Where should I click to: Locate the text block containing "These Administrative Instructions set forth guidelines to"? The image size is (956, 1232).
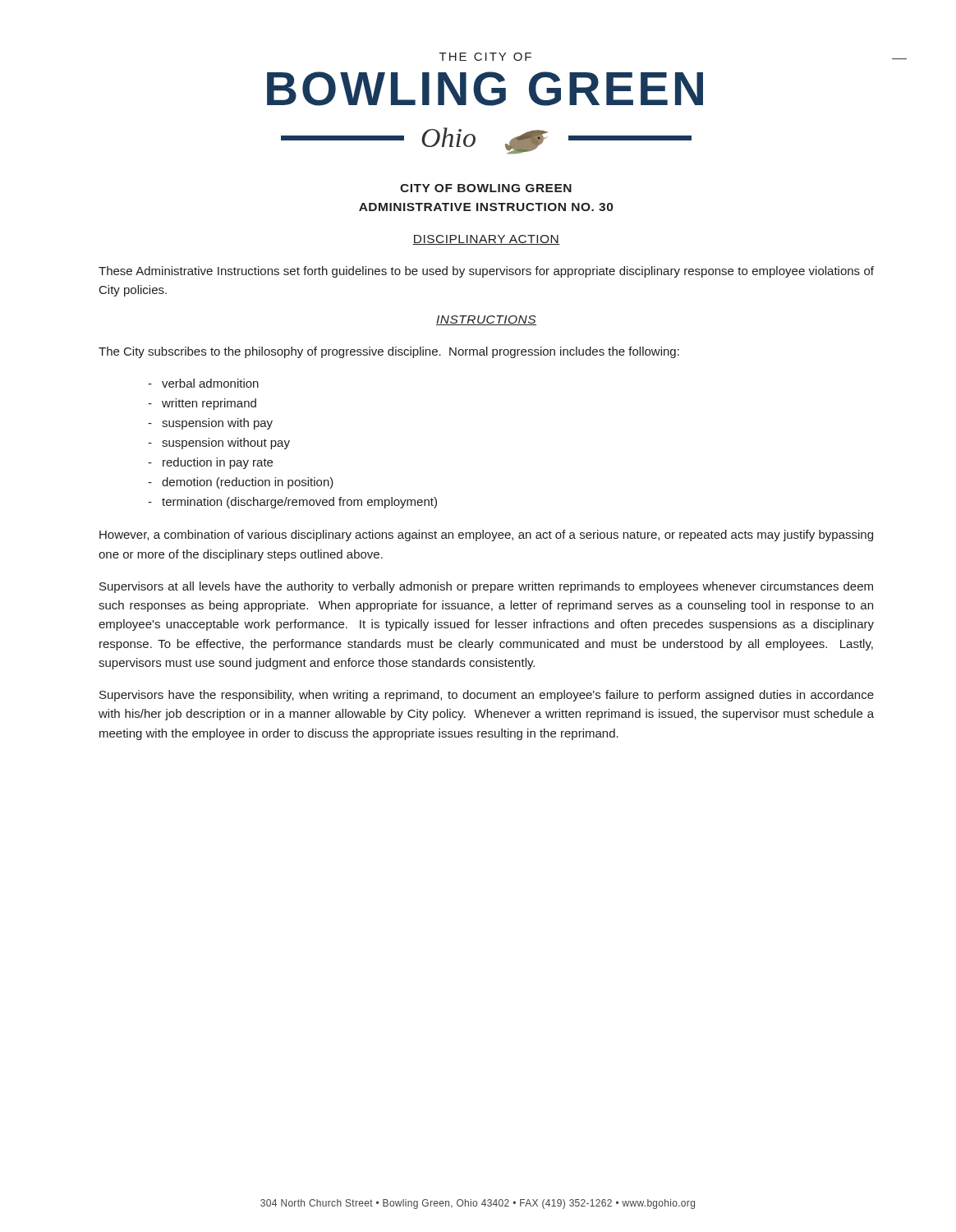point(486,280)
